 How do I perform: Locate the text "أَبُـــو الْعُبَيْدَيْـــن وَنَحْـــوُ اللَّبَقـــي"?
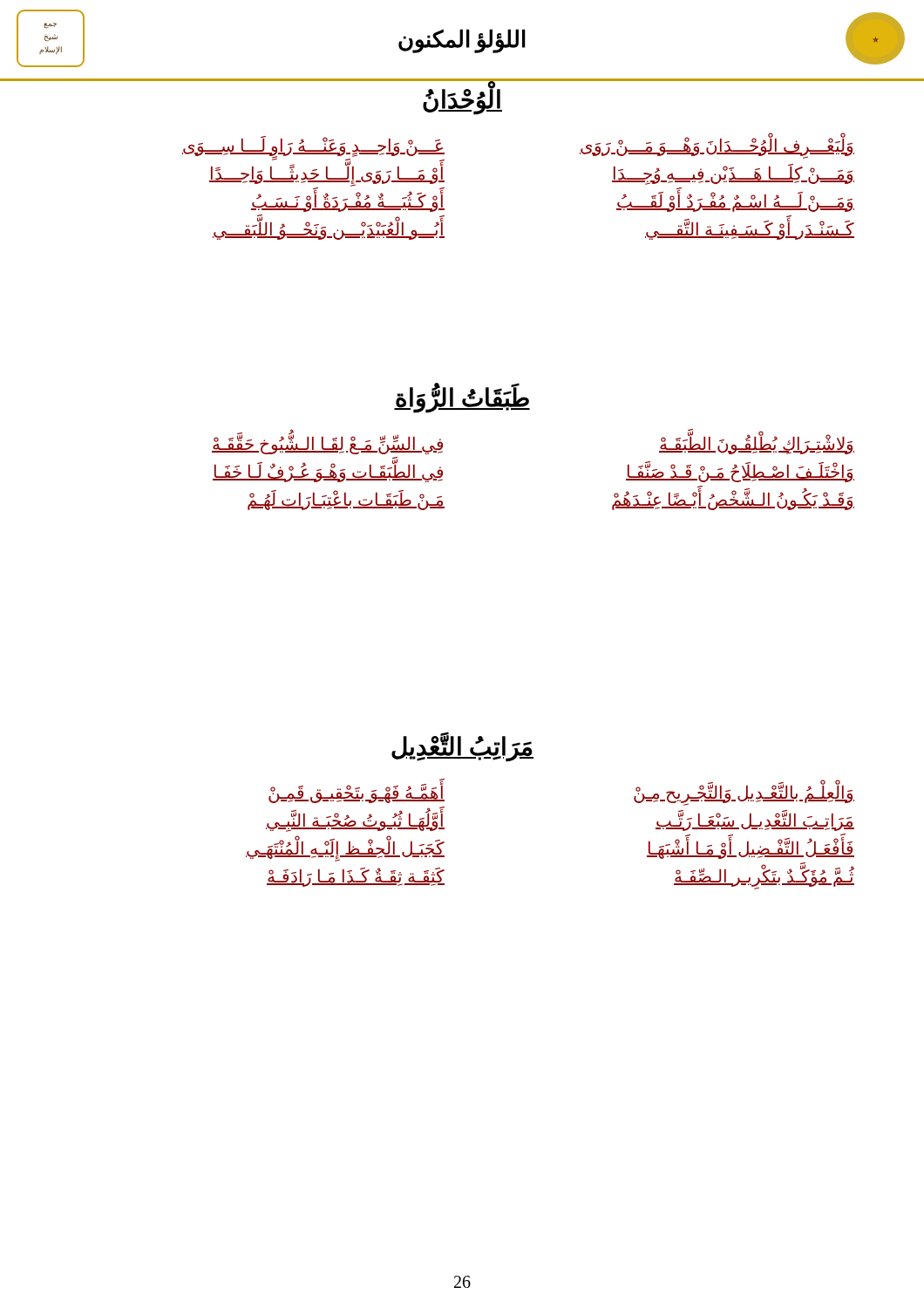329,229
